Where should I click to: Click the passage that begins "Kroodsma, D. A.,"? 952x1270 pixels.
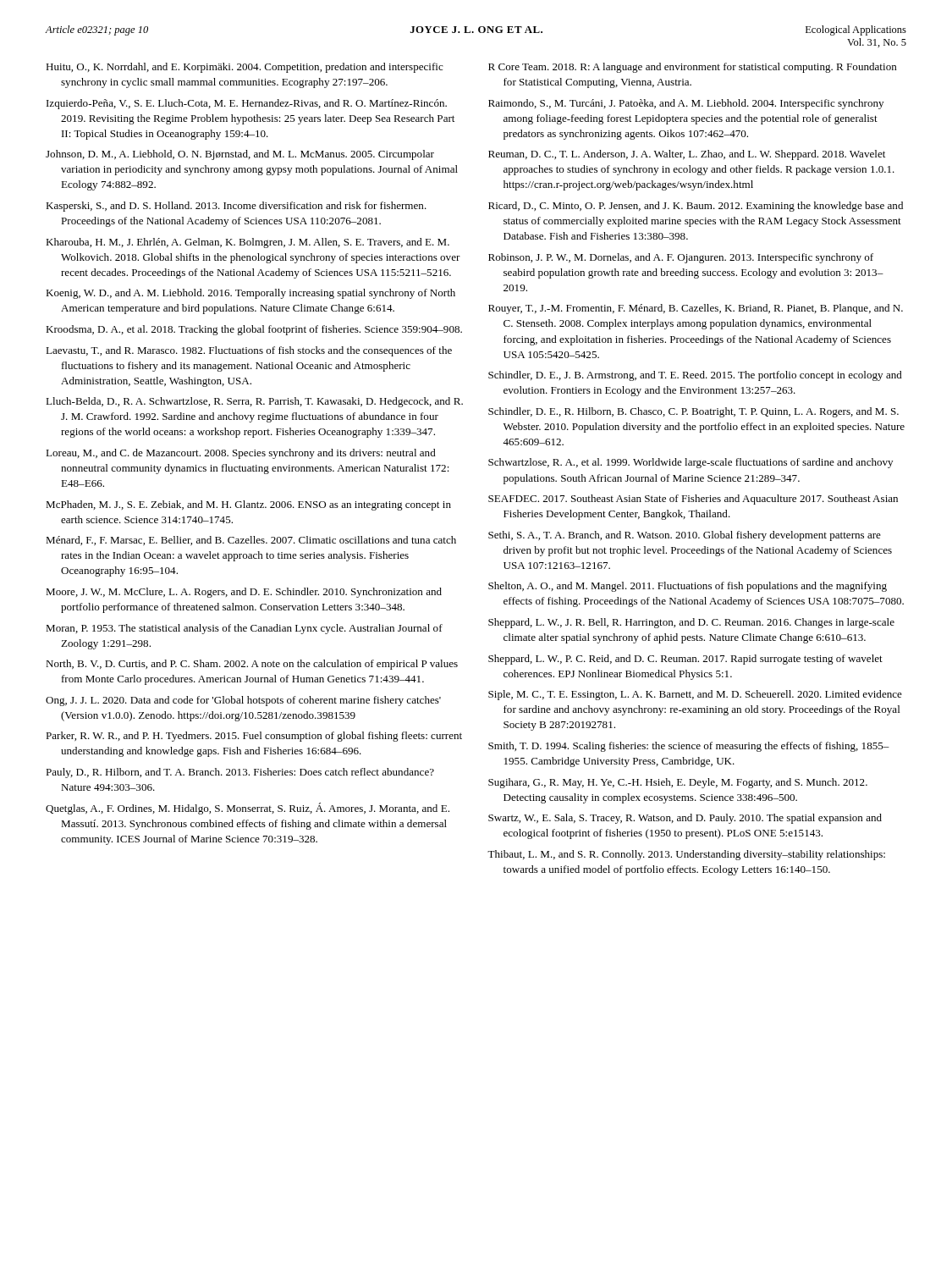(x=254, y=329)
